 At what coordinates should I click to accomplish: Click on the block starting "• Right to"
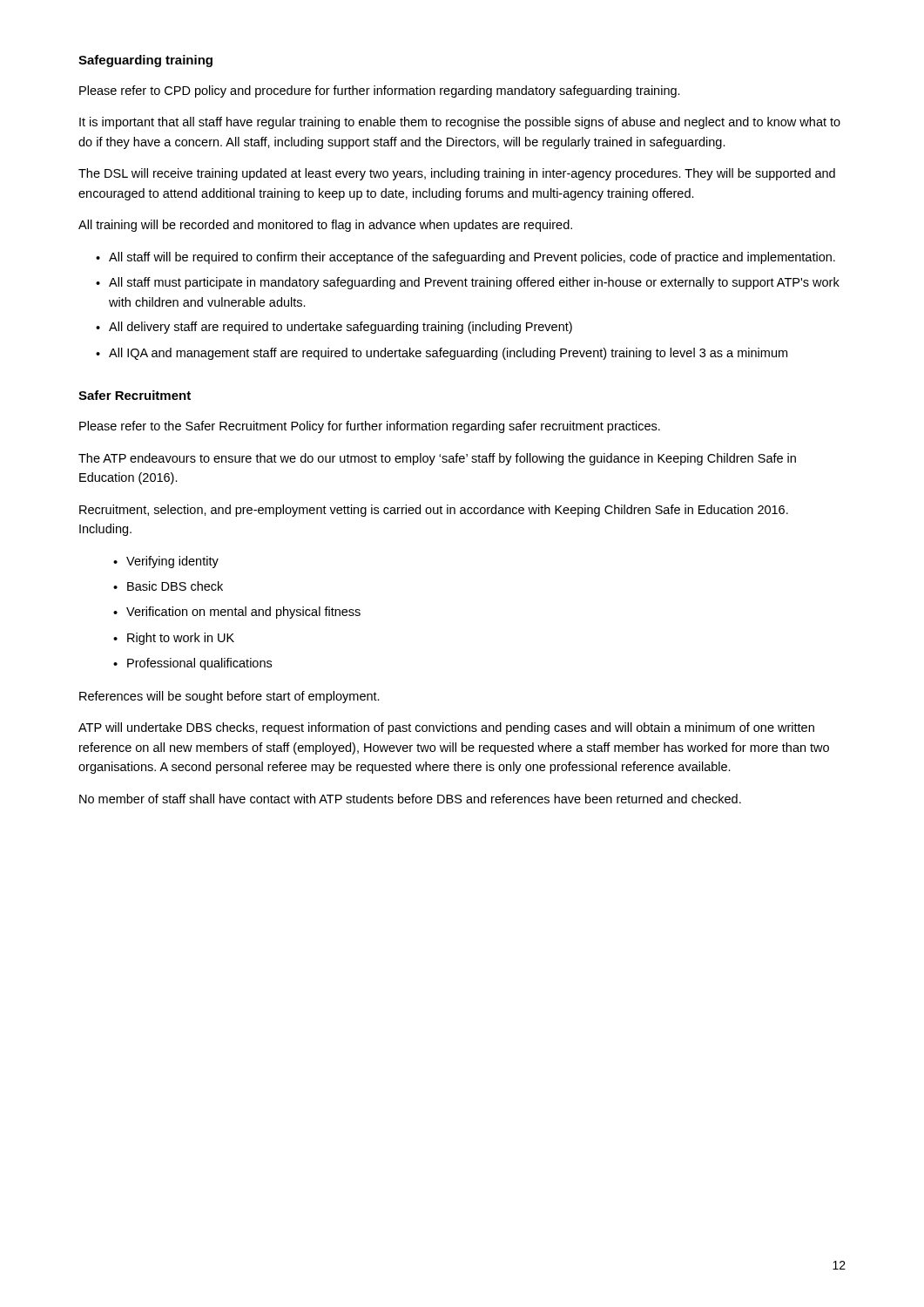(x=174, y=638)
